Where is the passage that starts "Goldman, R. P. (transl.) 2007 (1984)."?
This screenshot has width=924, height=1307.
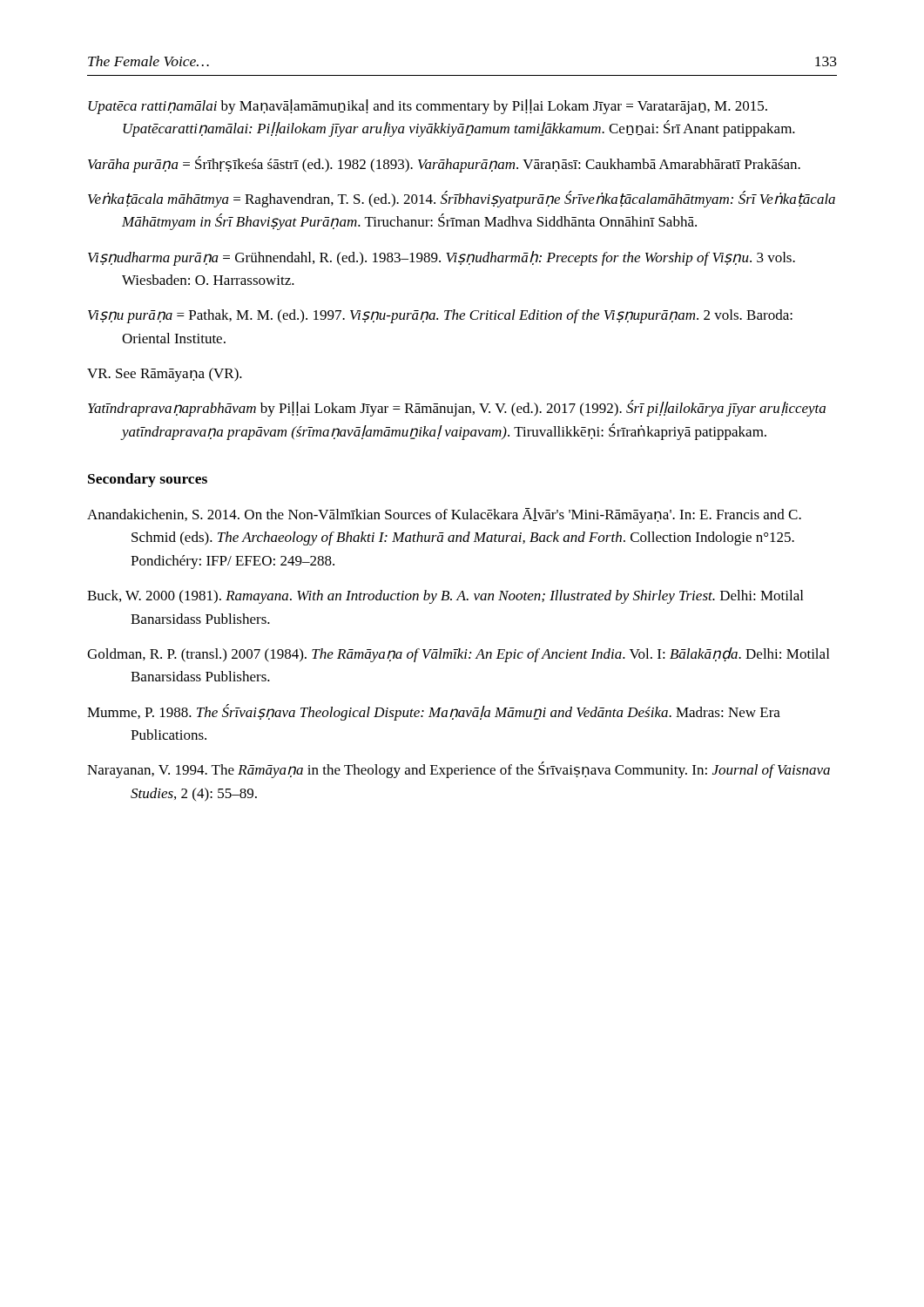point(458,665)
